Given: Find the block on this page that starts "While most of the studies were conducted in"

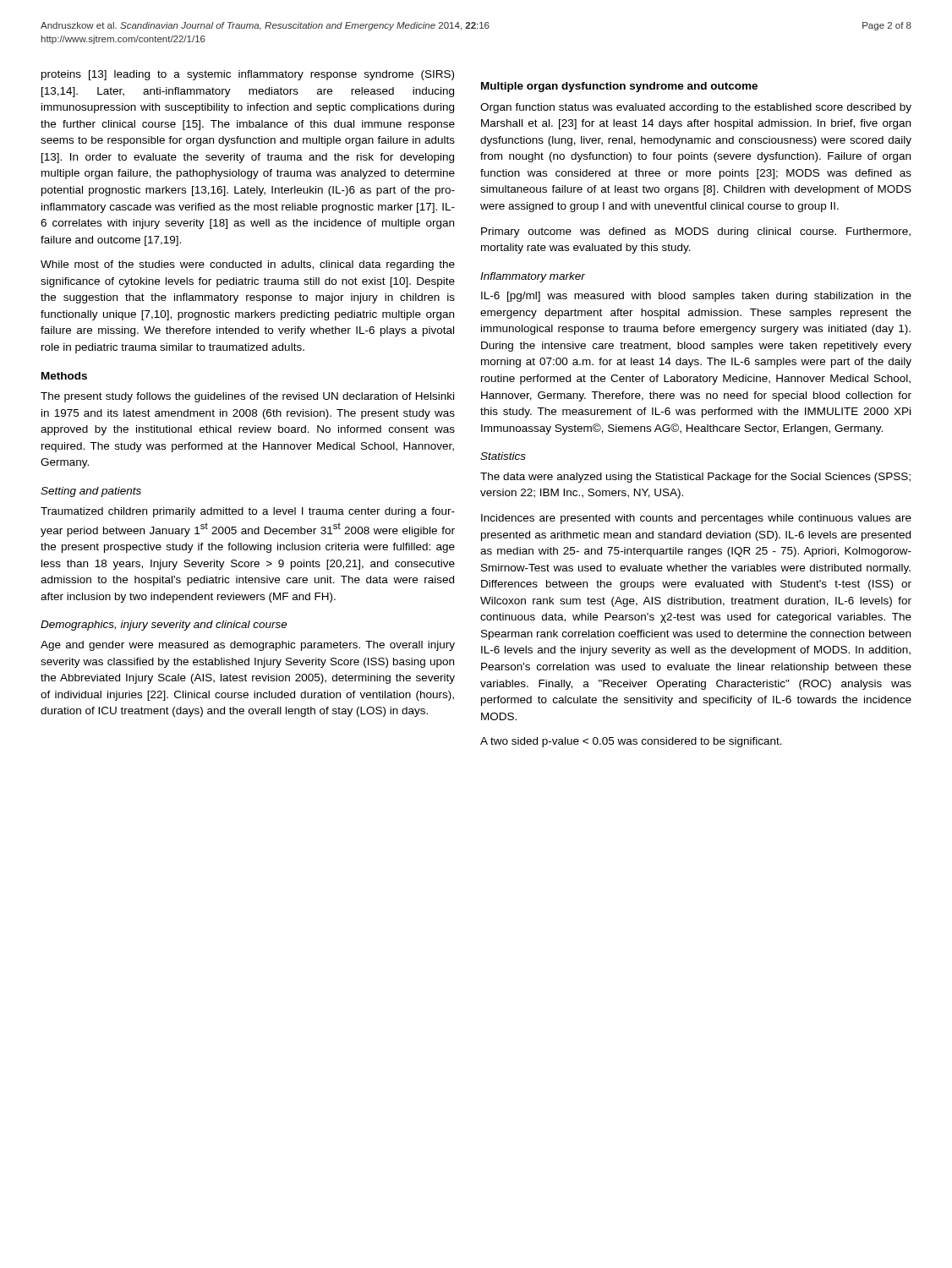Looking at the screenshot, I should tap(248, 306).
